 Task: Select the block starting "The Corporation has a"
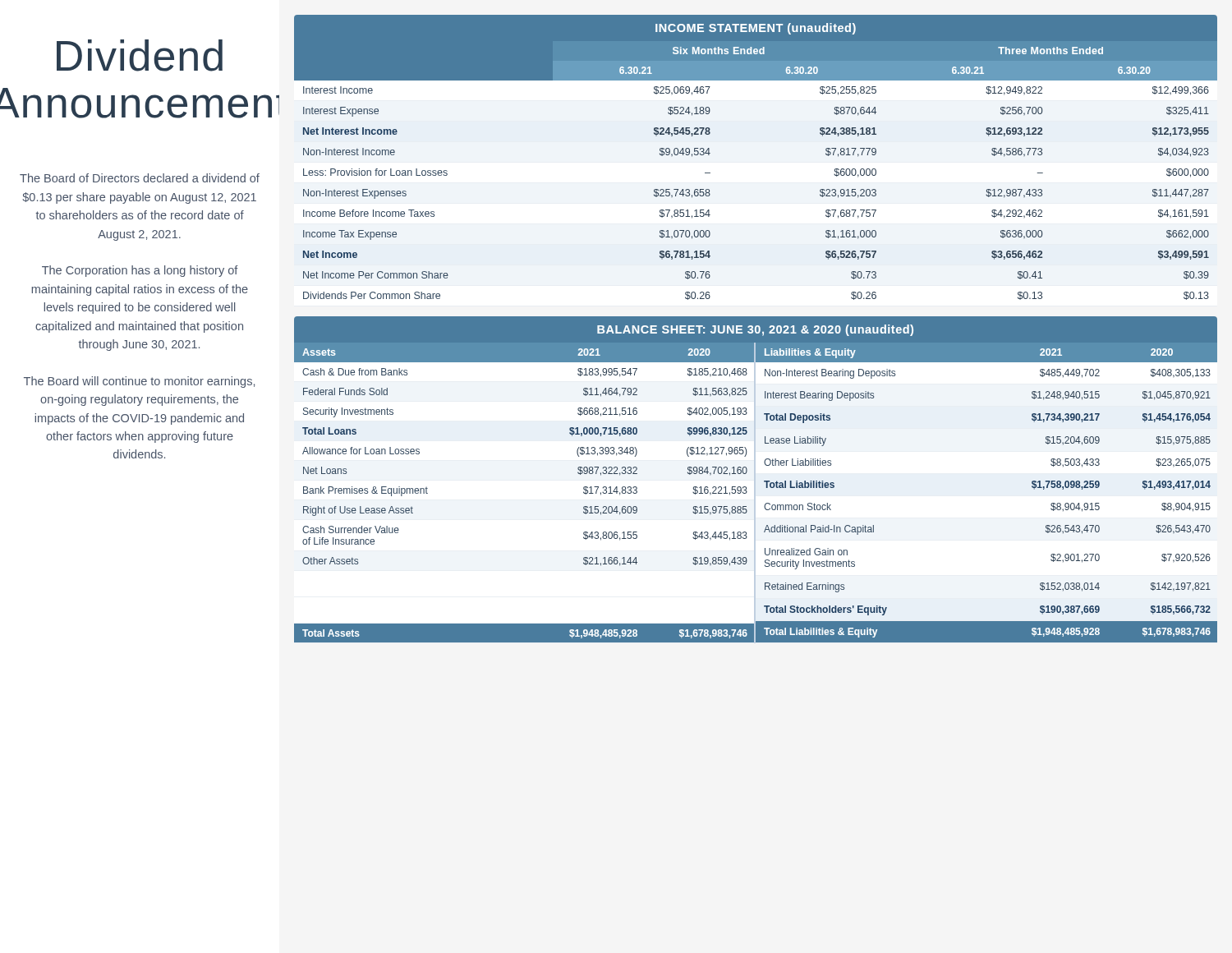[x=140, y=307]
